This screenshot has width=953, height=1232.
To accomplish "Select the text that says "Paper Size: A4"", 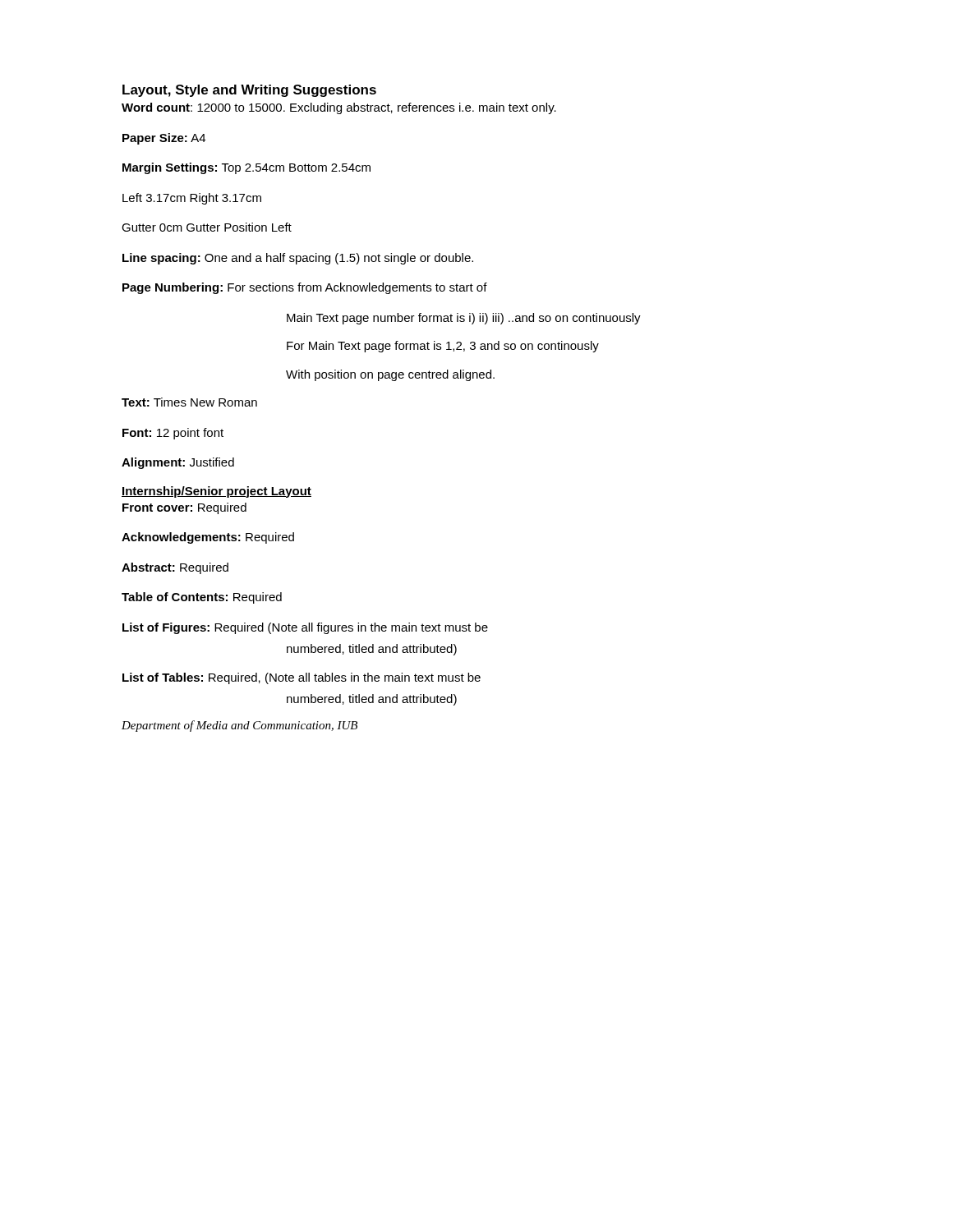I will tap(164, 137).
